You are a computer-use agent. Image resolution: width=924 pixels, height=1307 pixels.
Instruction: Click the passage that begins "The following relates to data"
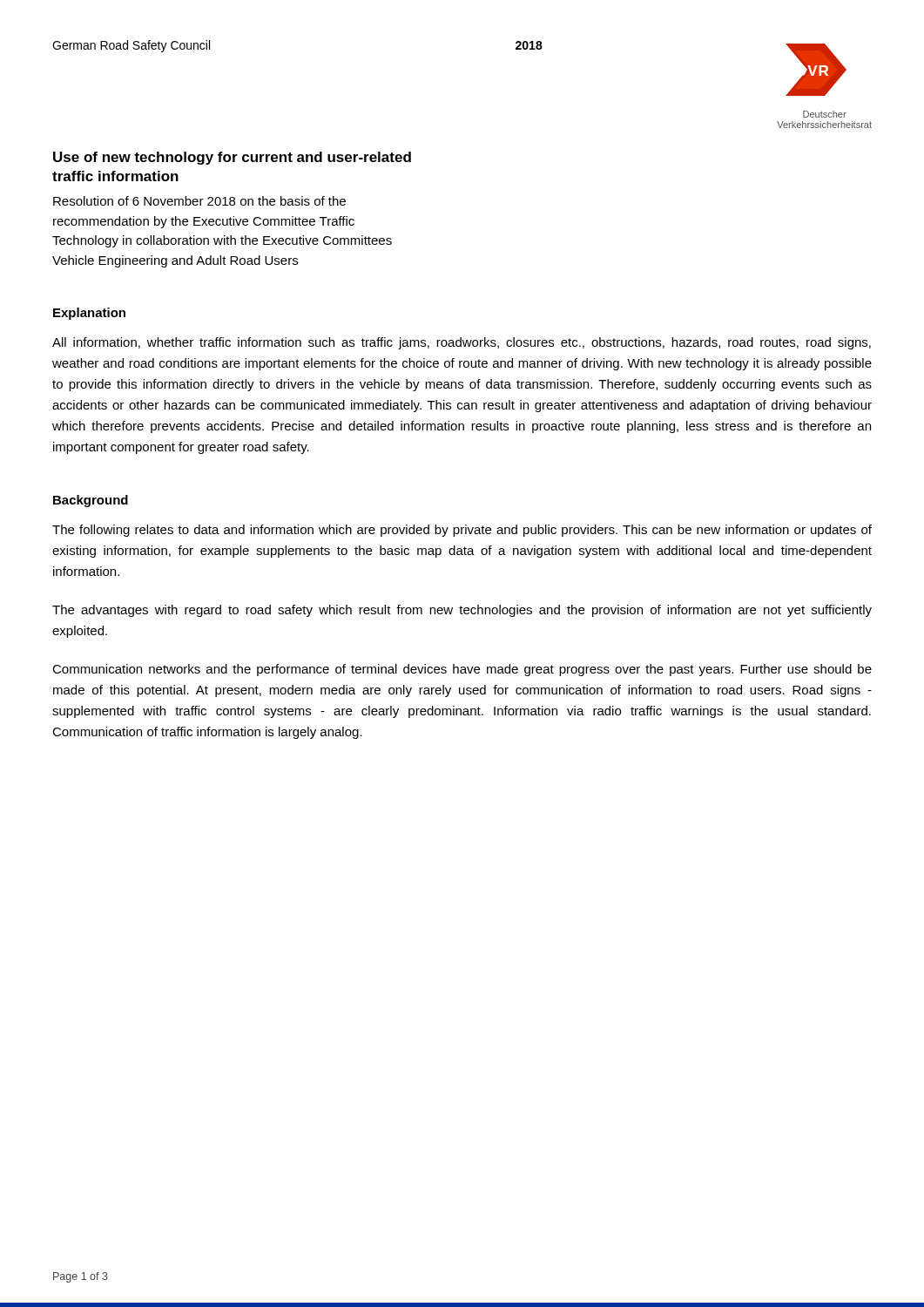(462, 551)
